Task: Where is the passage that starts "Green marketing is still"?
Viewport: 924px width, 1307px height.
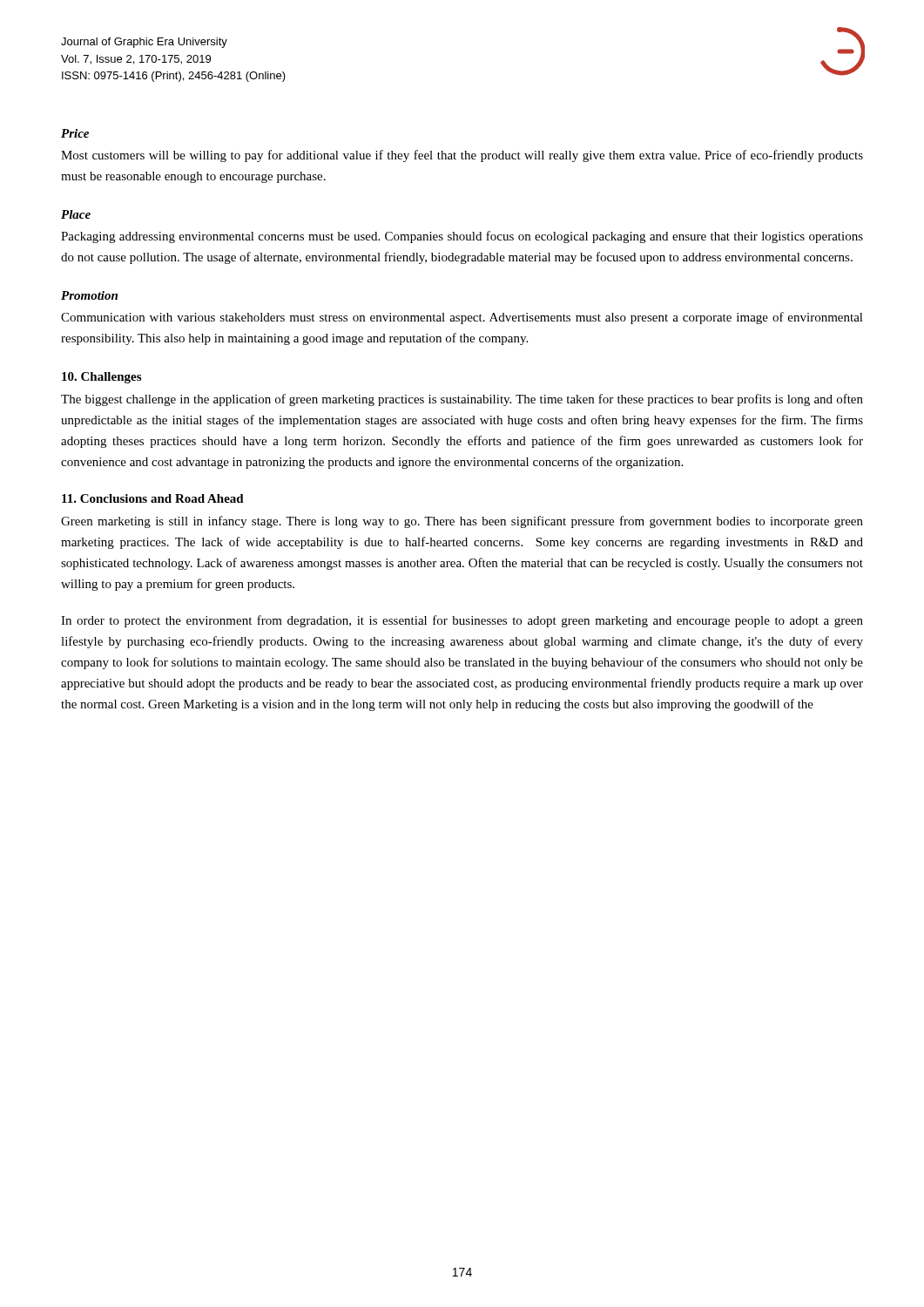Action: click(x=462, y=552)
